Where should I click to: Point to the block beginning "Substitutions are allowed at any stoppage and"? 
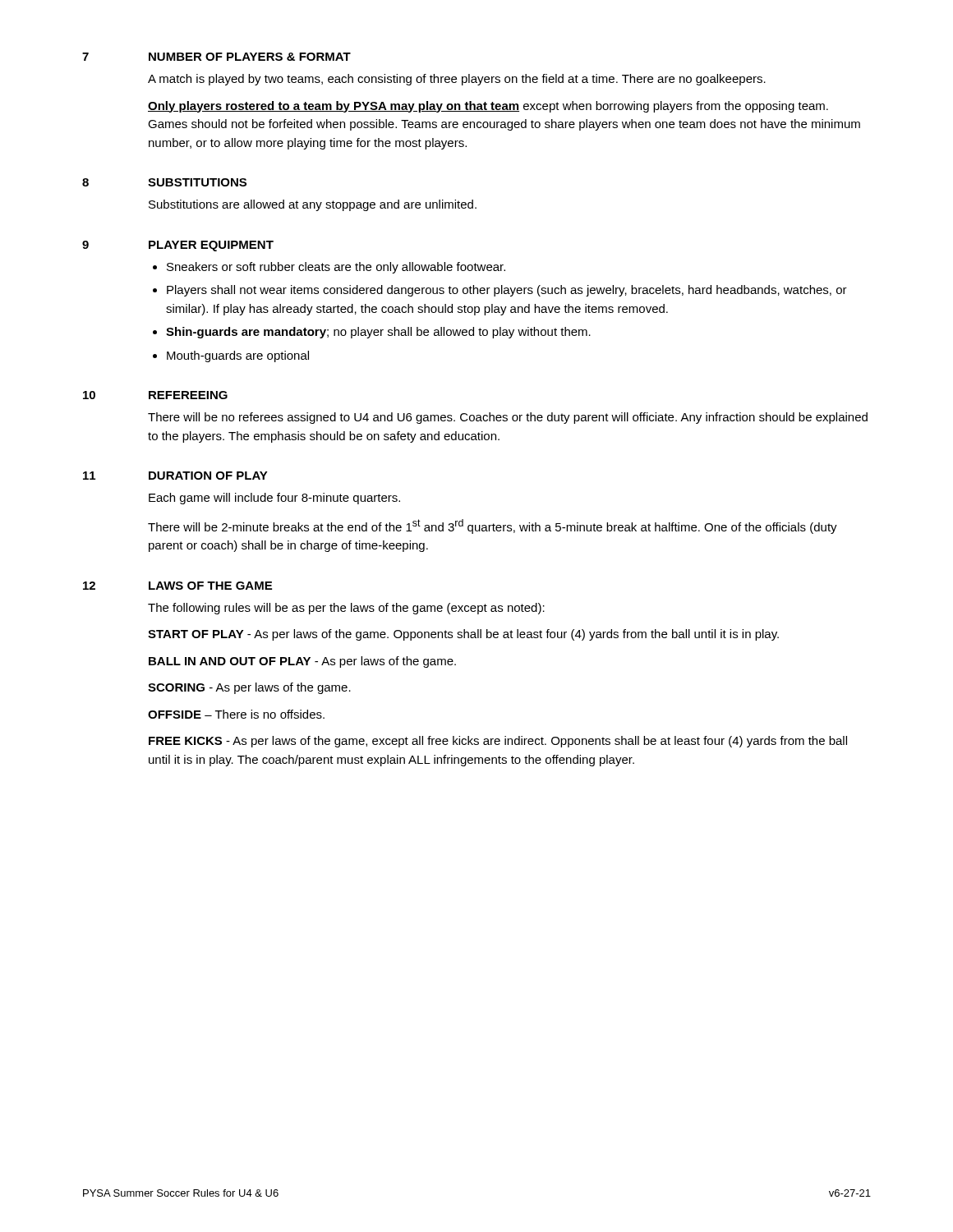[x=313, y=205]
